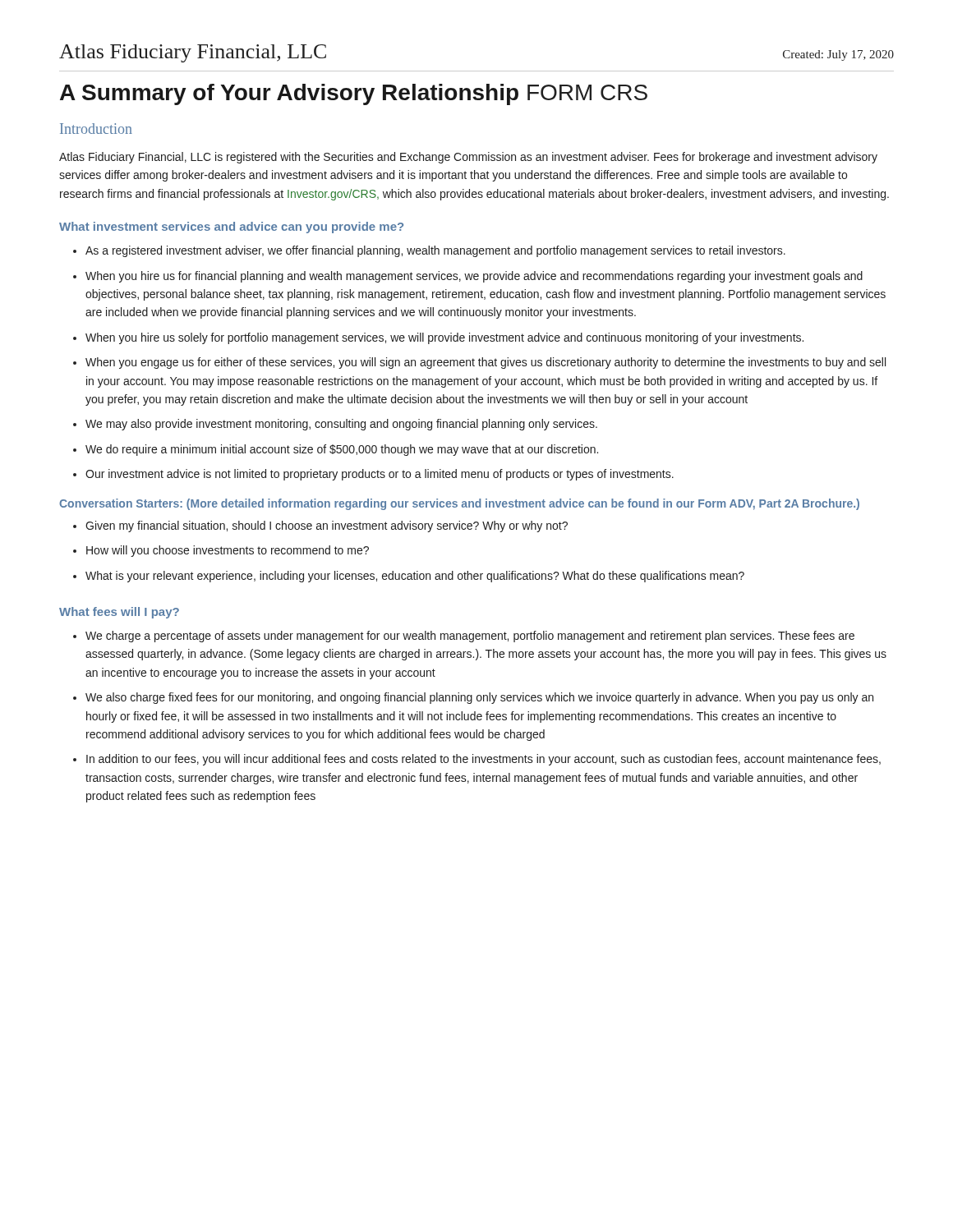Point to the section header beginning "What investment services"

coord(232,226)
